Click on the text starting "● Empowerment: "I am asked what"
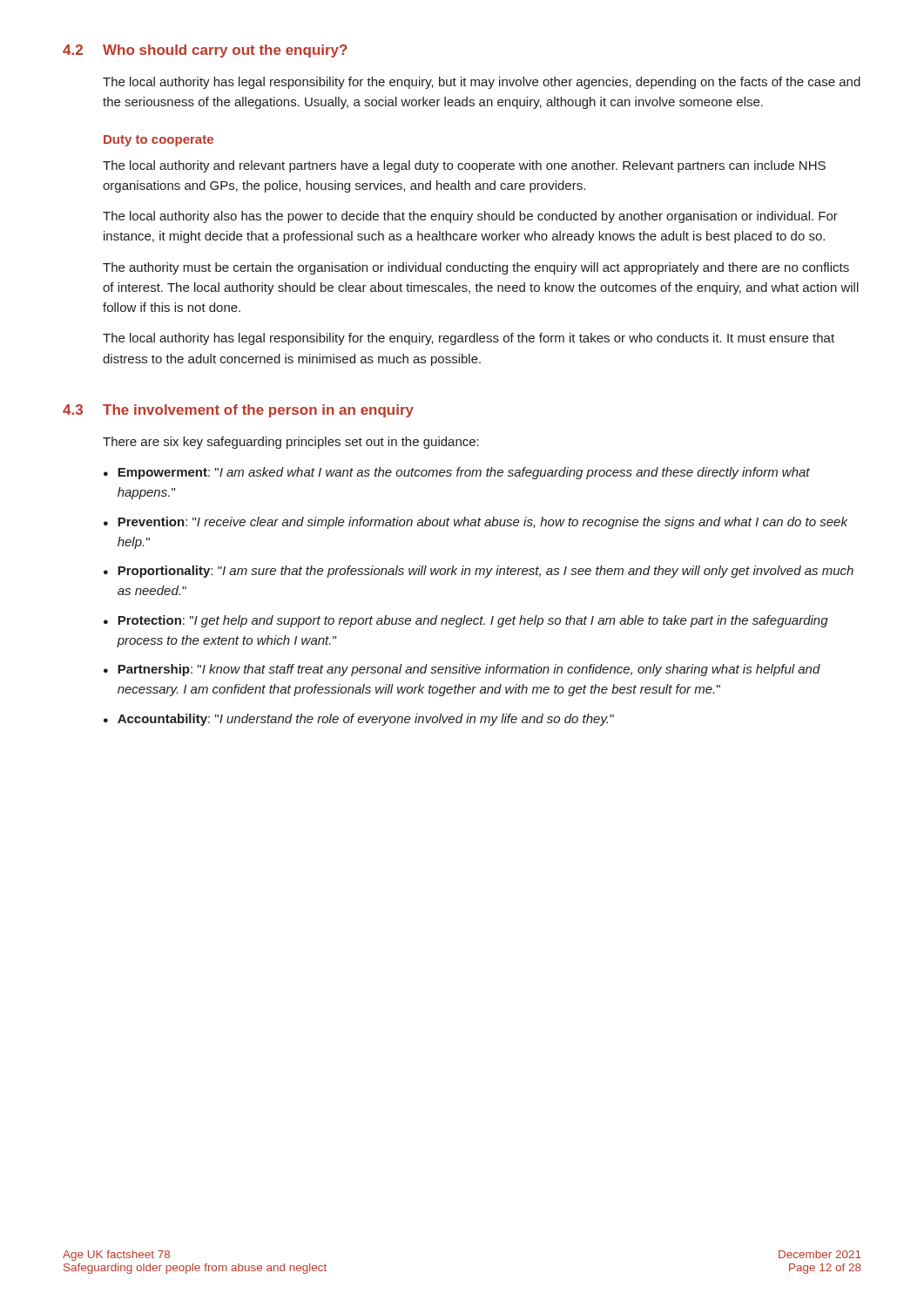This screenshot has width=924, height=1307. tap(482, 482)
